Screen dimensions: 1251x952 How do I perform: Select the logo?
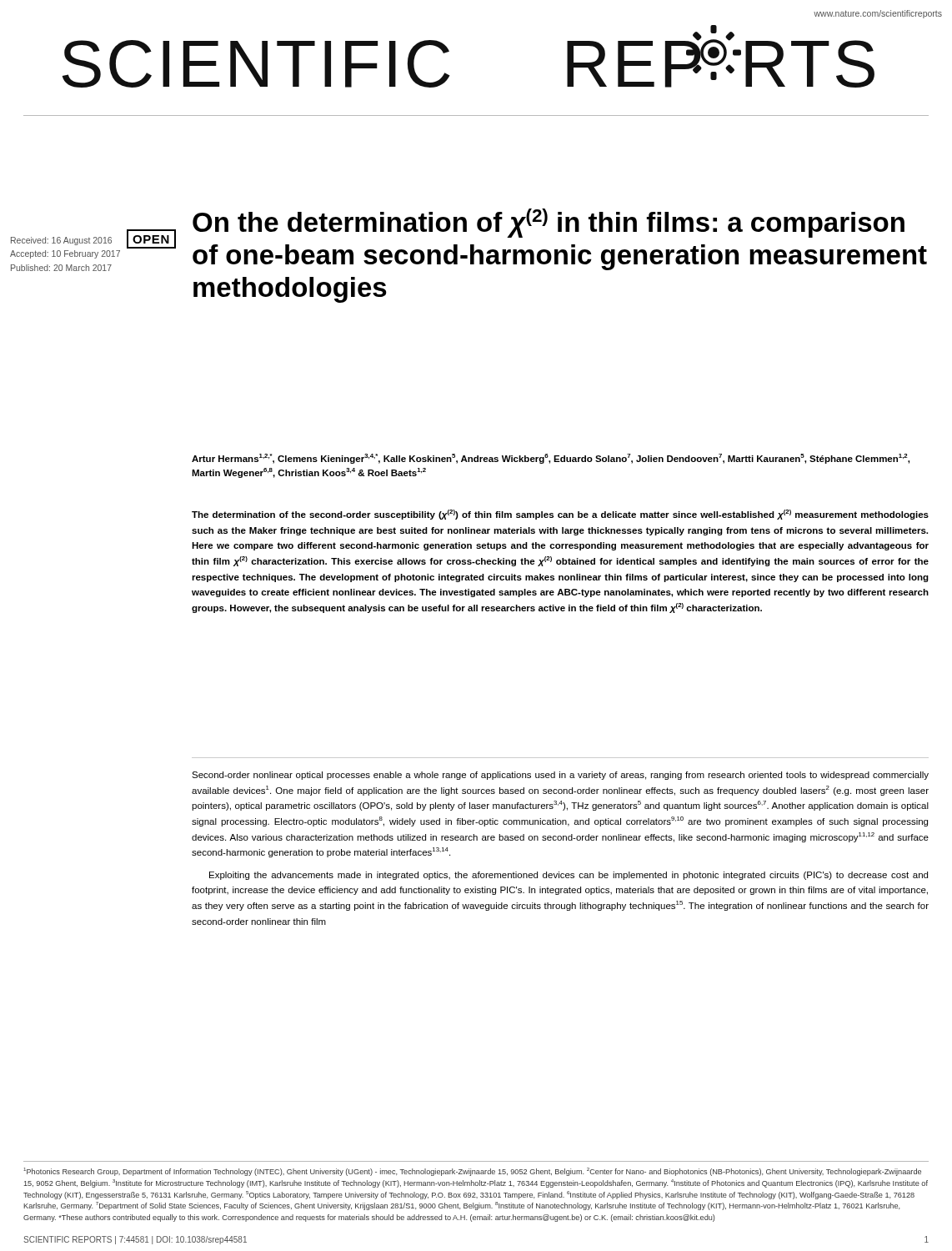(x=476, y=61)
